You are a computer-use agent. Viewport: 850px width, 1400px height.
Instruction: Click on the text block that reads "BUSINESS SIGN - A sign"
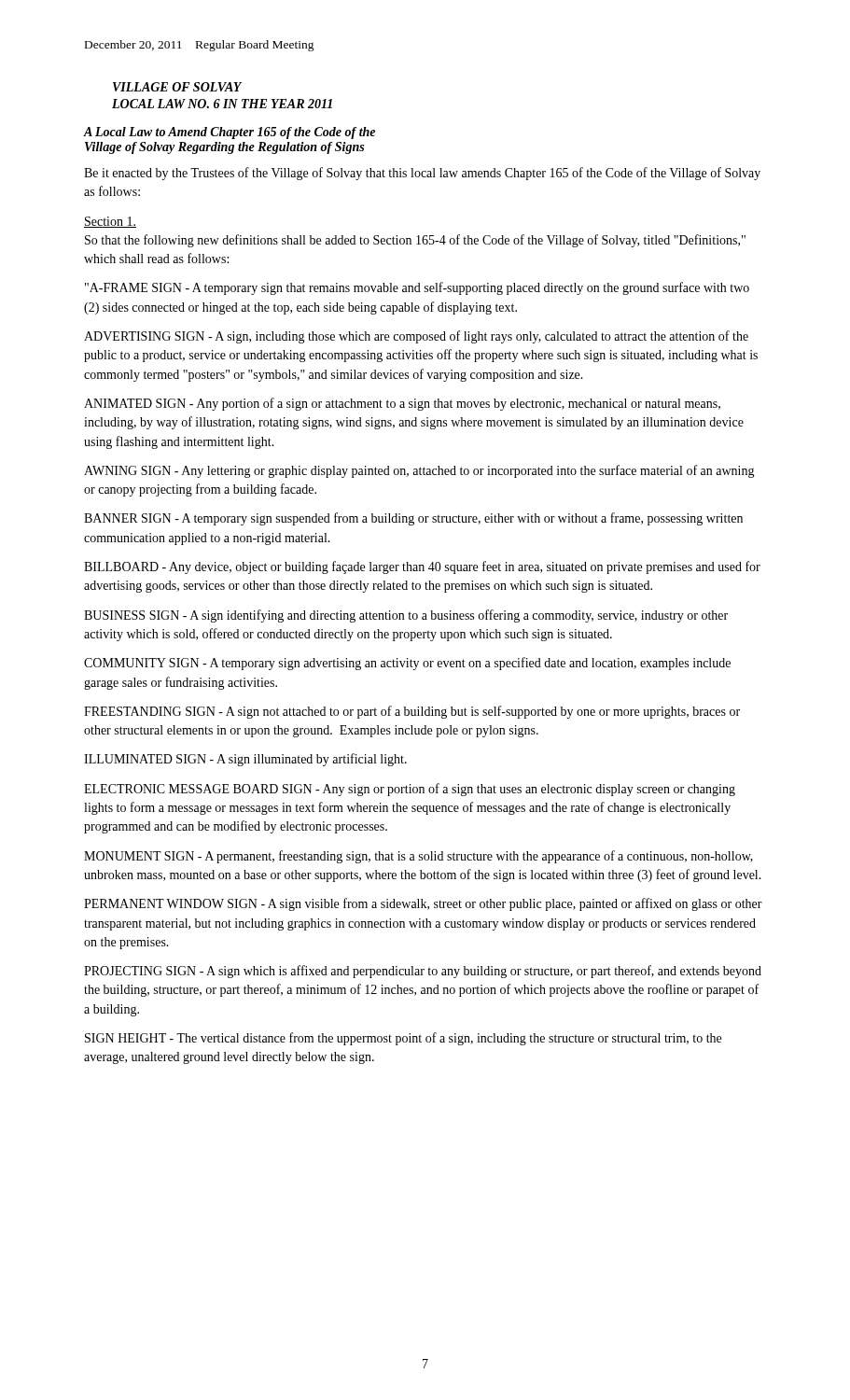click(406, 625)
